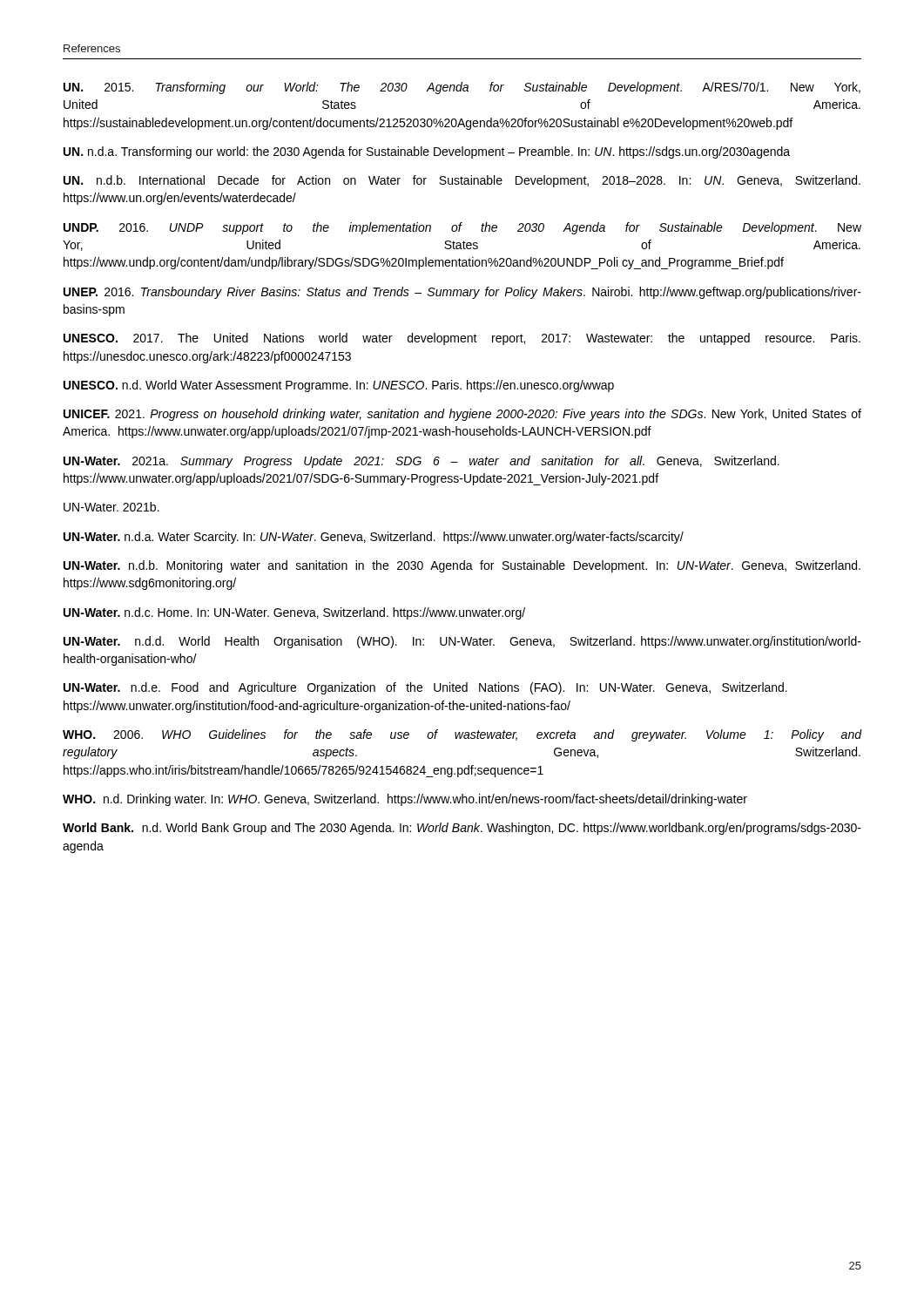The width and height of the screenshot is (924, 1307).
Task: Find the passage starting "UNICEF. 2021. Progress on"
Action: (462, 423)
